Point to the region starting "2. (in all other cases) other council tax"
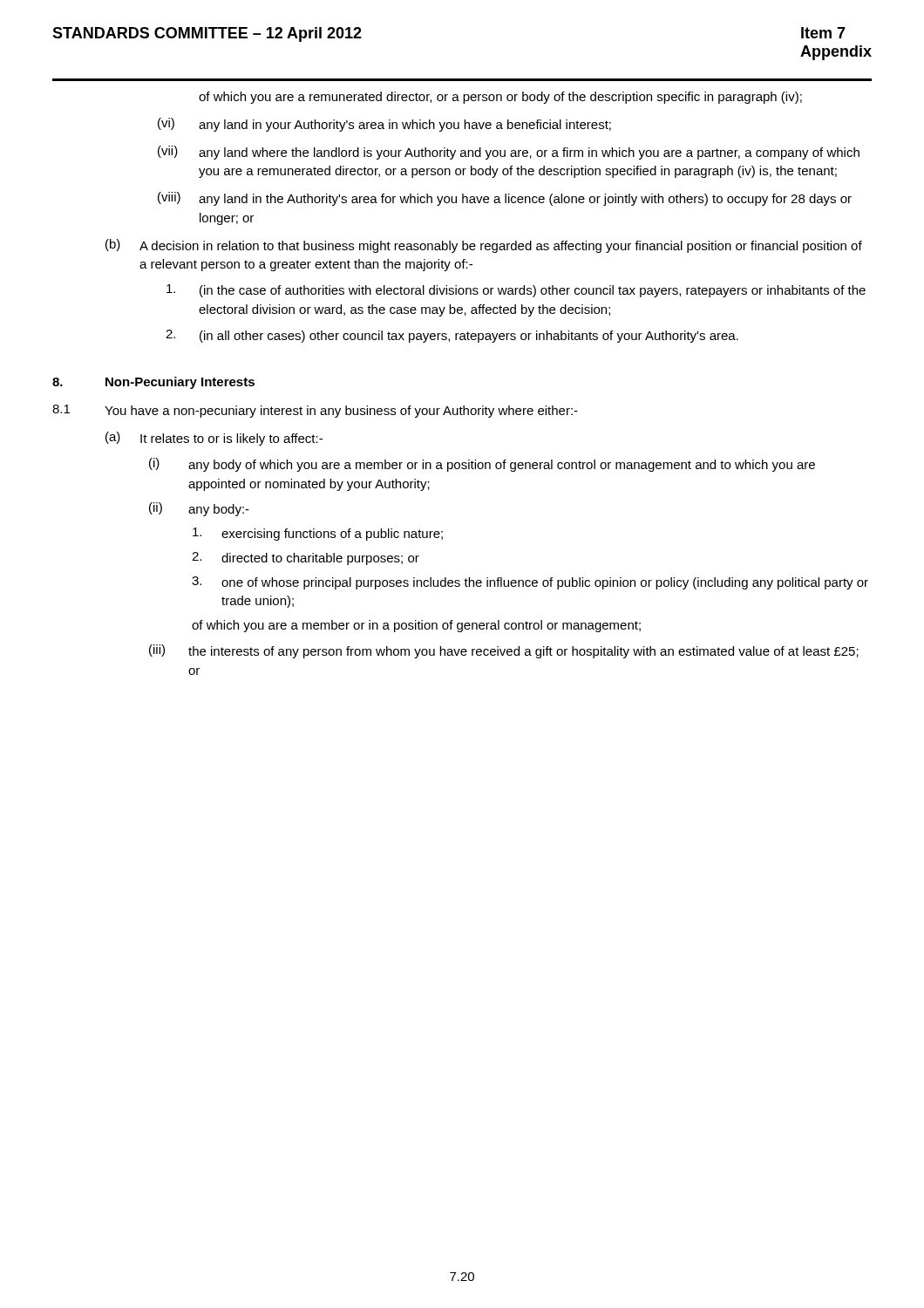 coord(452,335)
